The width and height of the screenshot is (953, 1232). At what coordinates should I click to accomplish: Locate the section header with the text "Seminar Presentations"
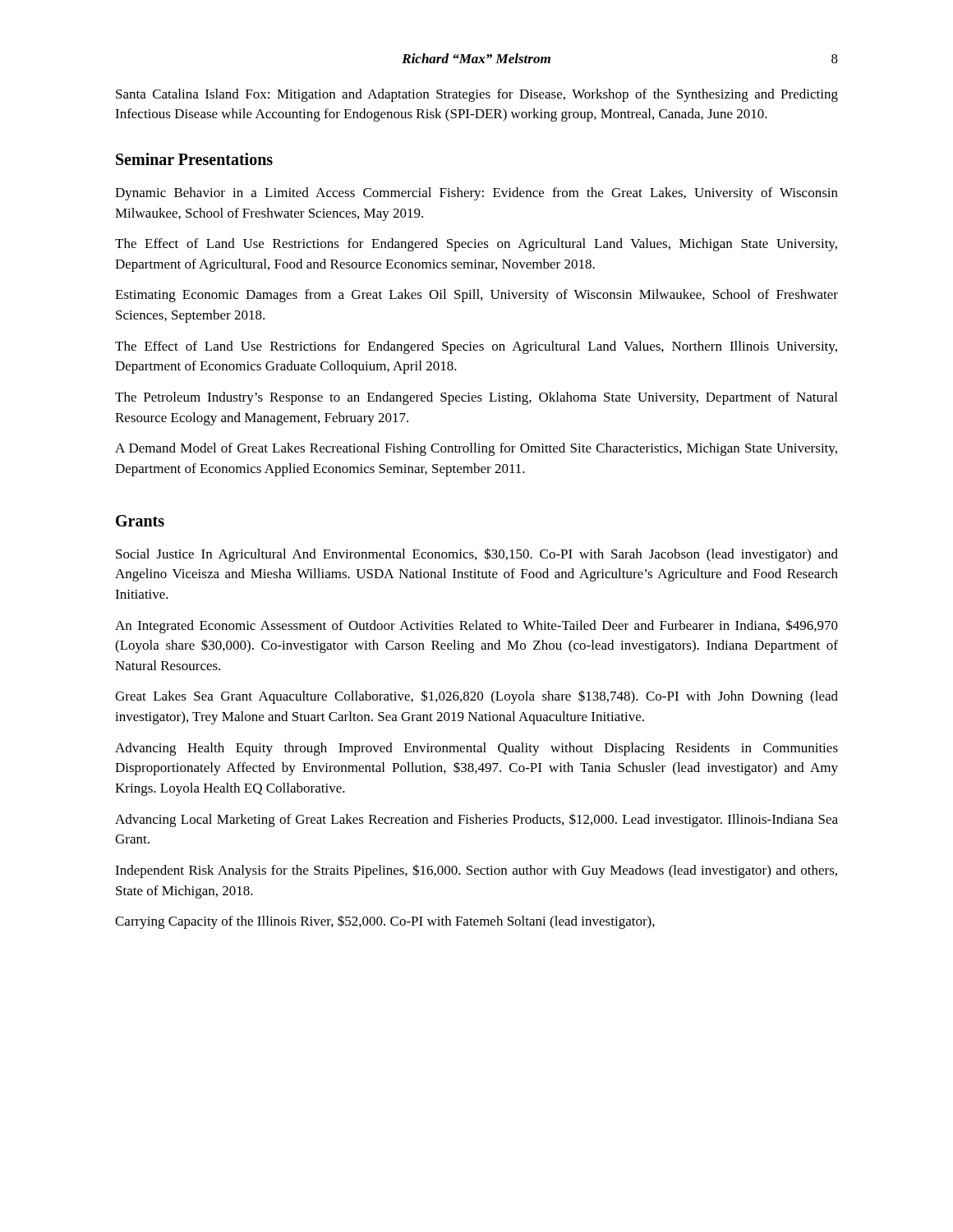click(x=194, y=159)
